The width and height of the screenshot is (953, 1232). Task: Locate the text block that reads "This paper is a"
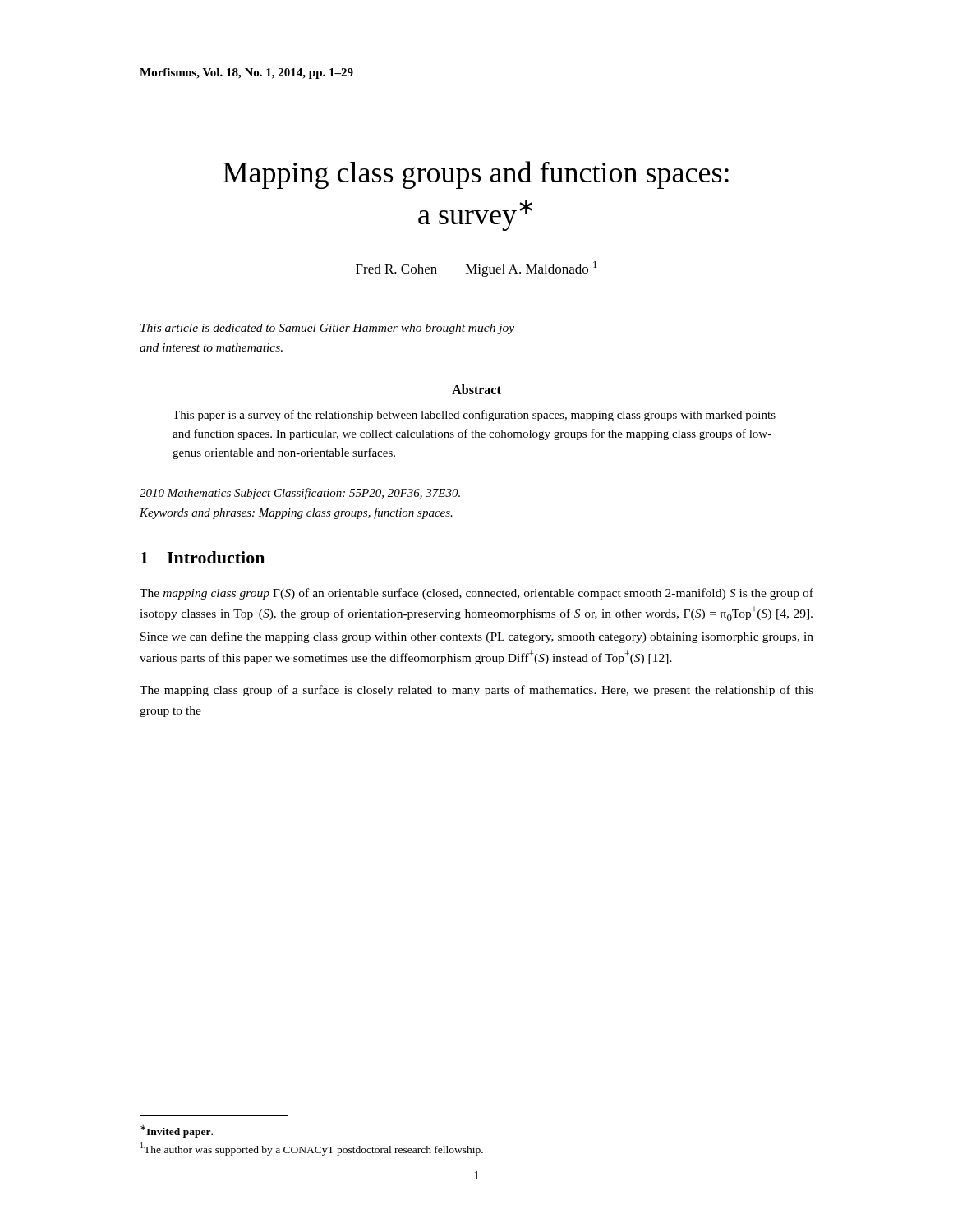[474, 434]
